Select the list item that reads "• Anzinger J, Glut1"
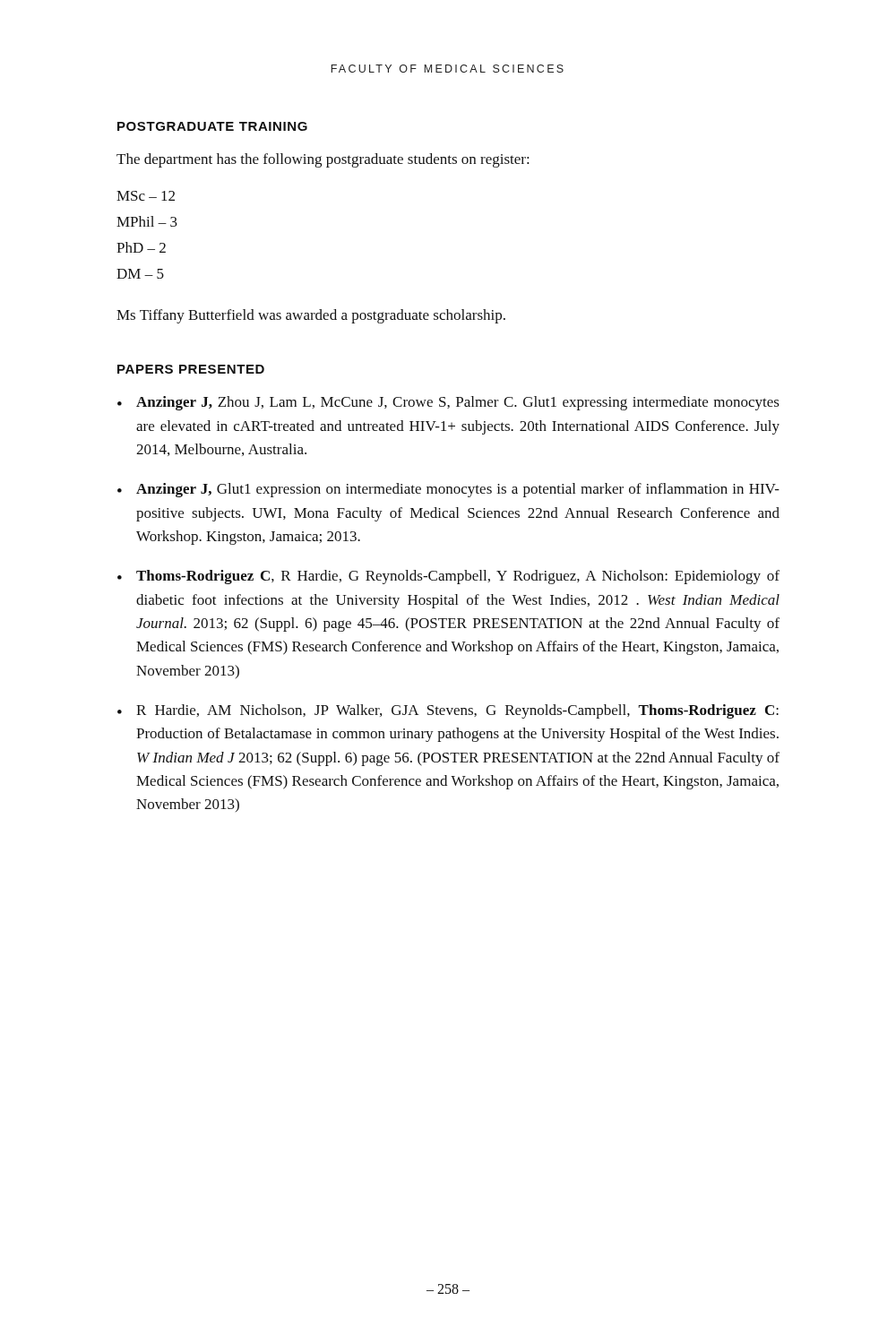The image size is (896, 1344). point(448,513)
